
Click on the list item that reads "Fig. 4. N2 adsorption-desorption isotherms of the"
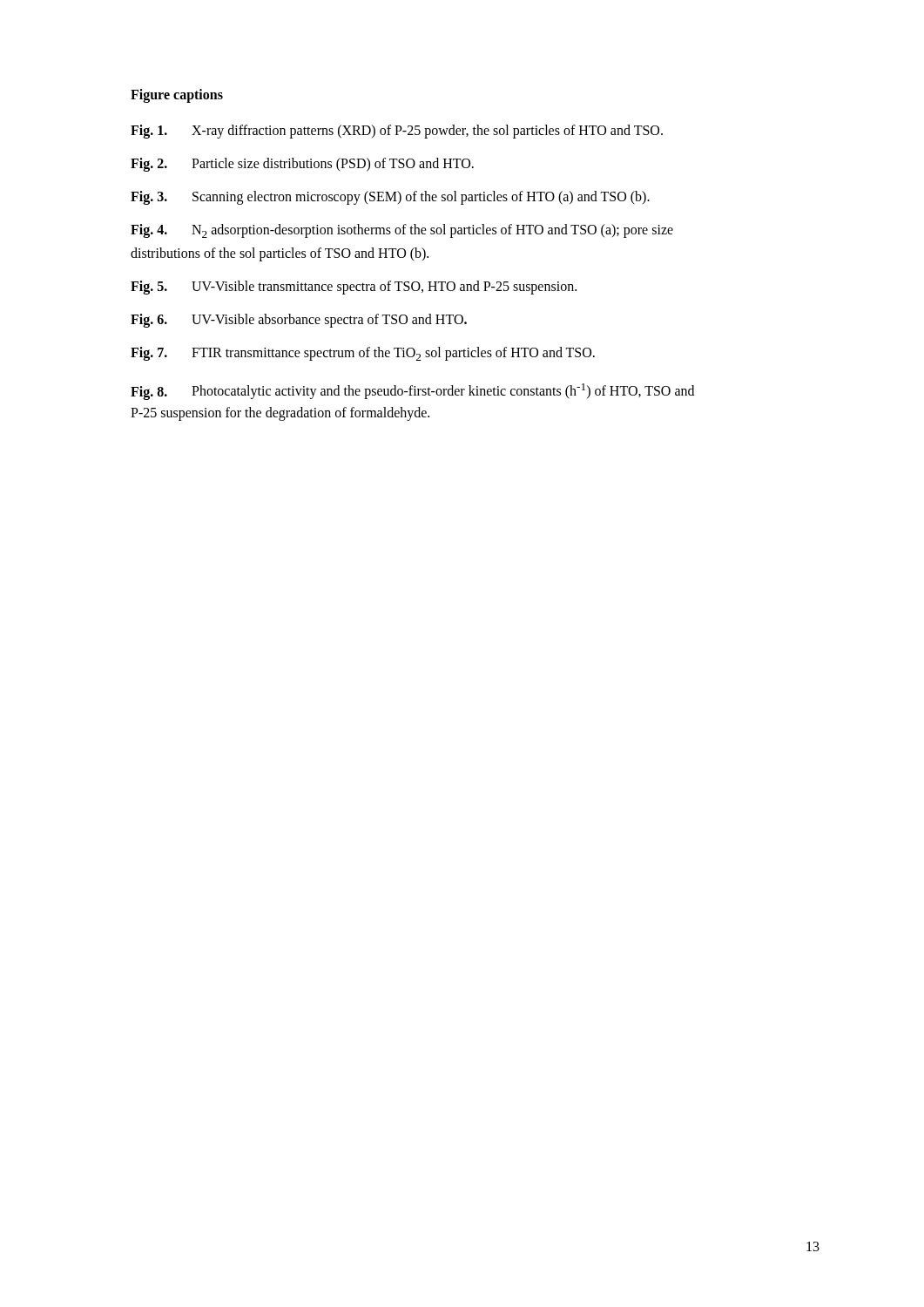point(475,231)
